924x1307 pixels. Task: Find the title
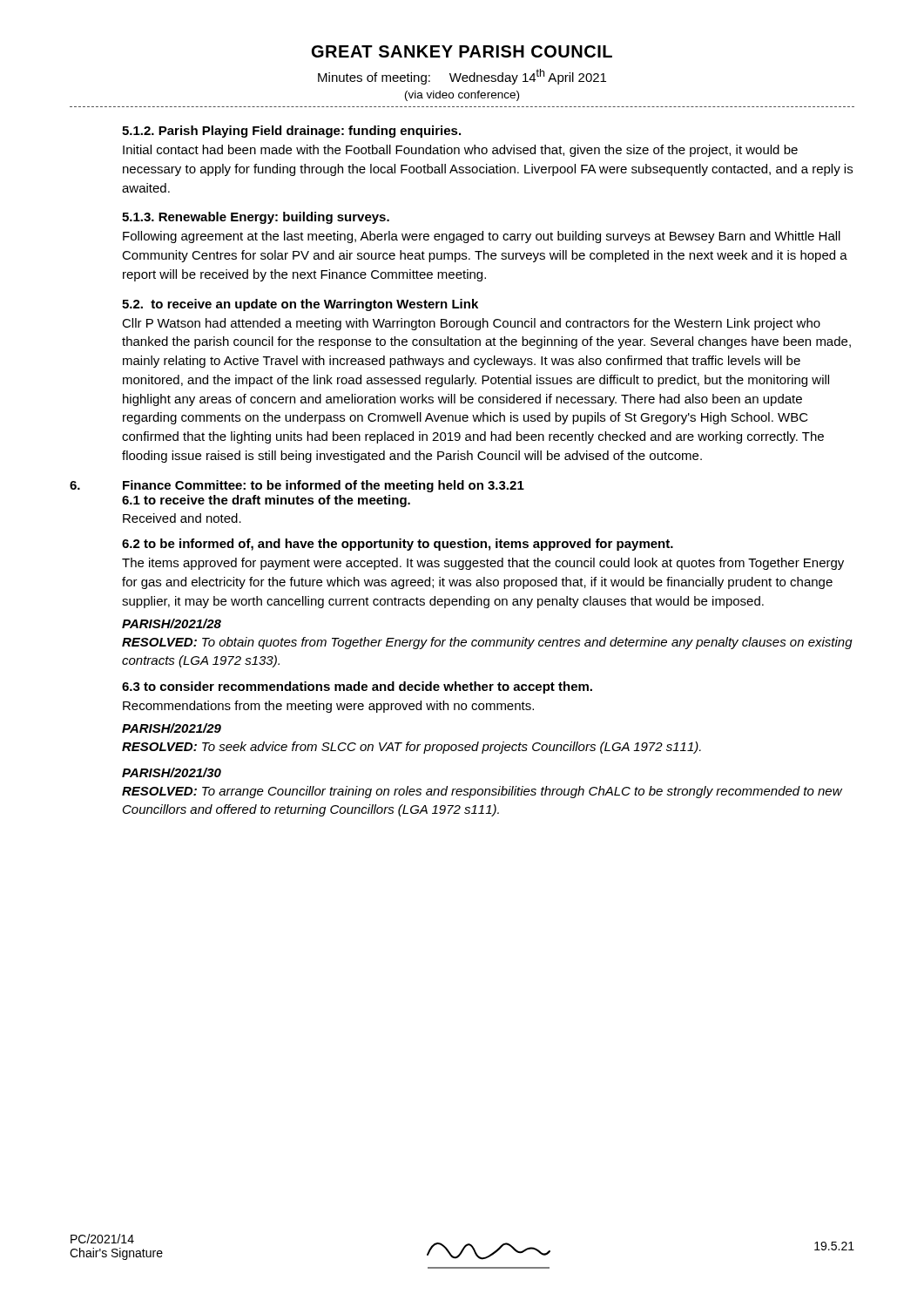[x=462, y=51]
